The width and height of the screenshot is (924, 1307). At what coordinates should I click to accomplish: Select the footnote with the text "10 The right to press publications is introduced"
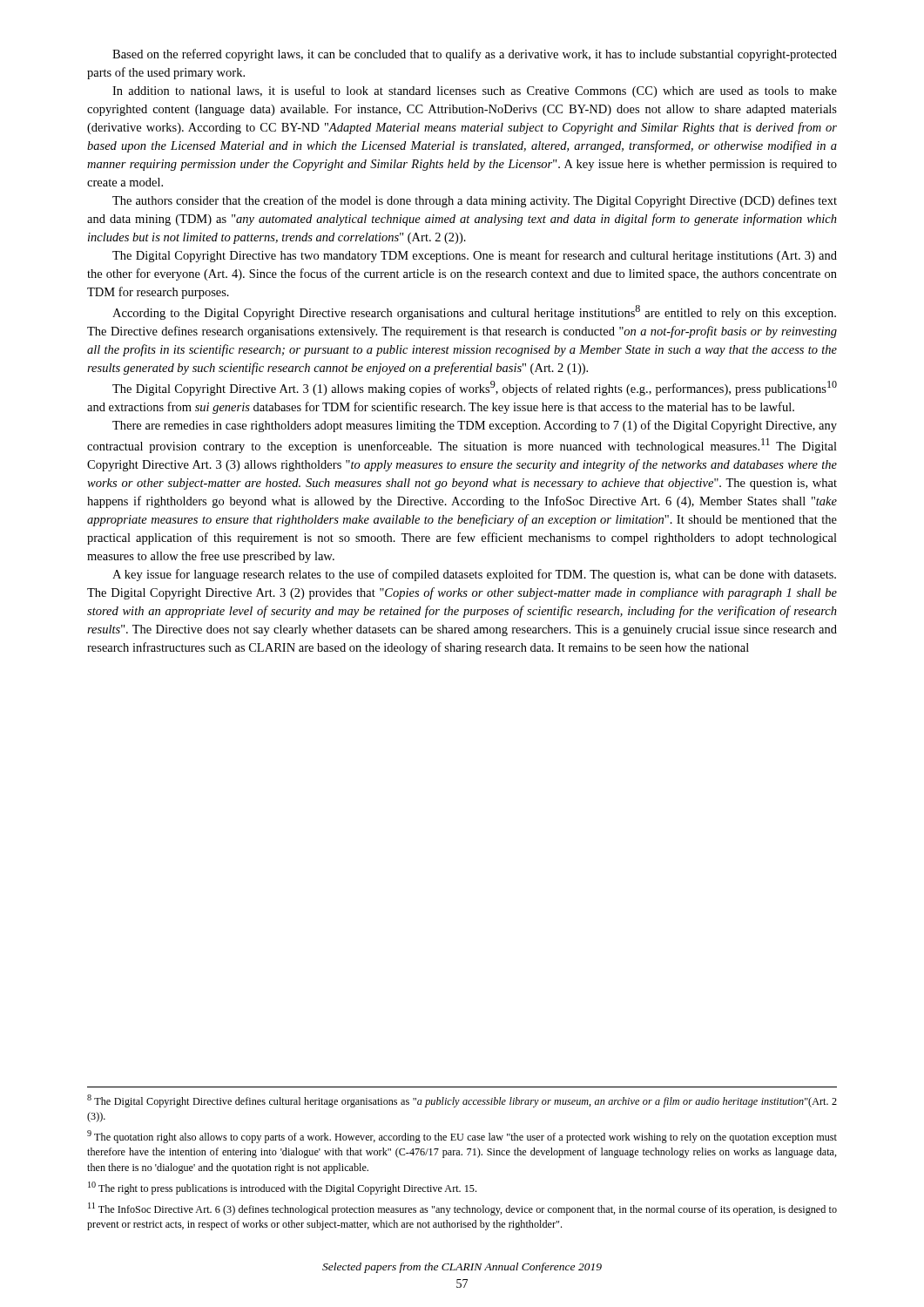click(x=462, y=1187)
